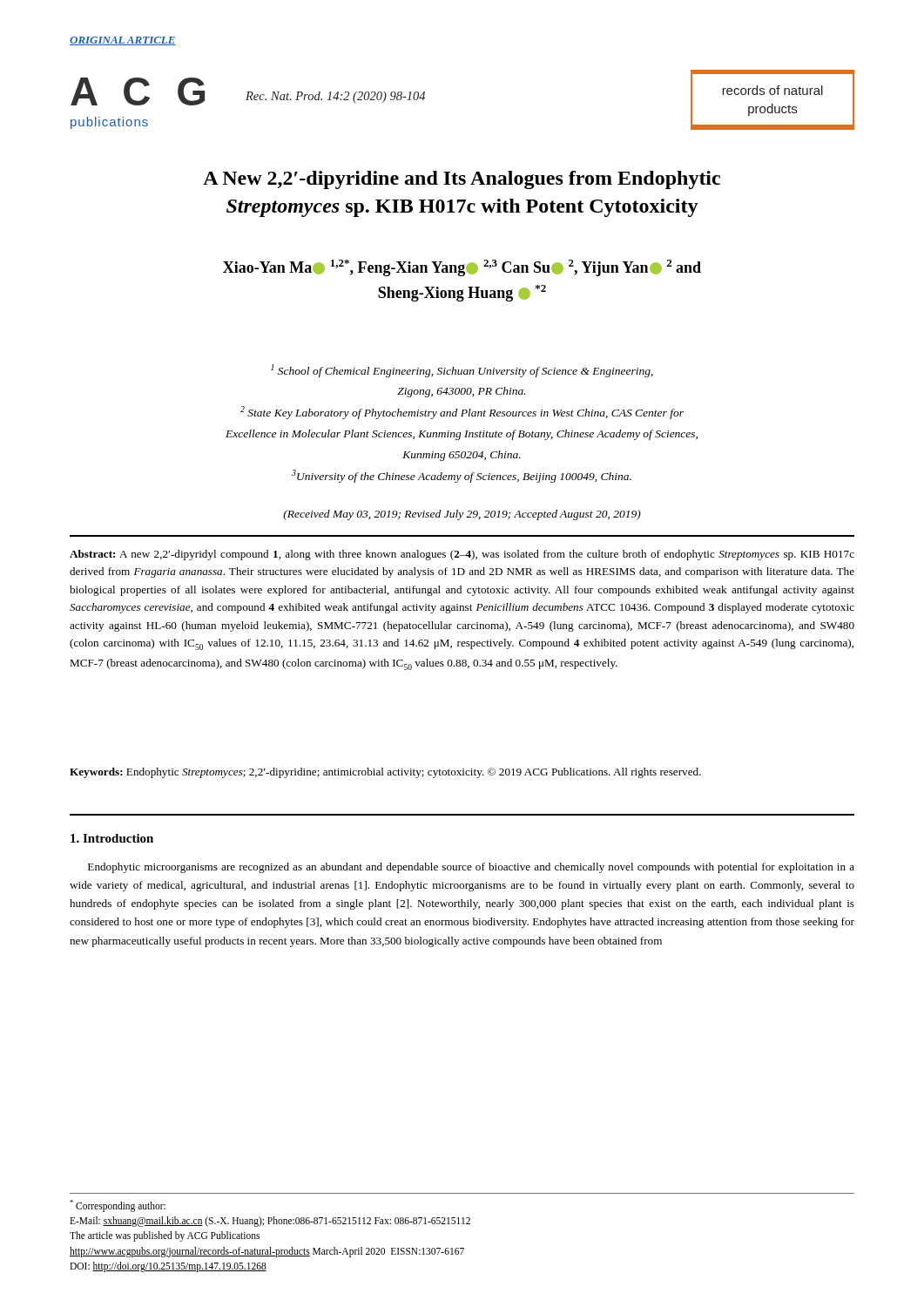Point to the block beginning "Keywords: Endophytic Streptomyces; 2,2′-dipyridine; antimicrobial activity;"
The width and height of the screenshot is (924, 1307).
[386, 772]
